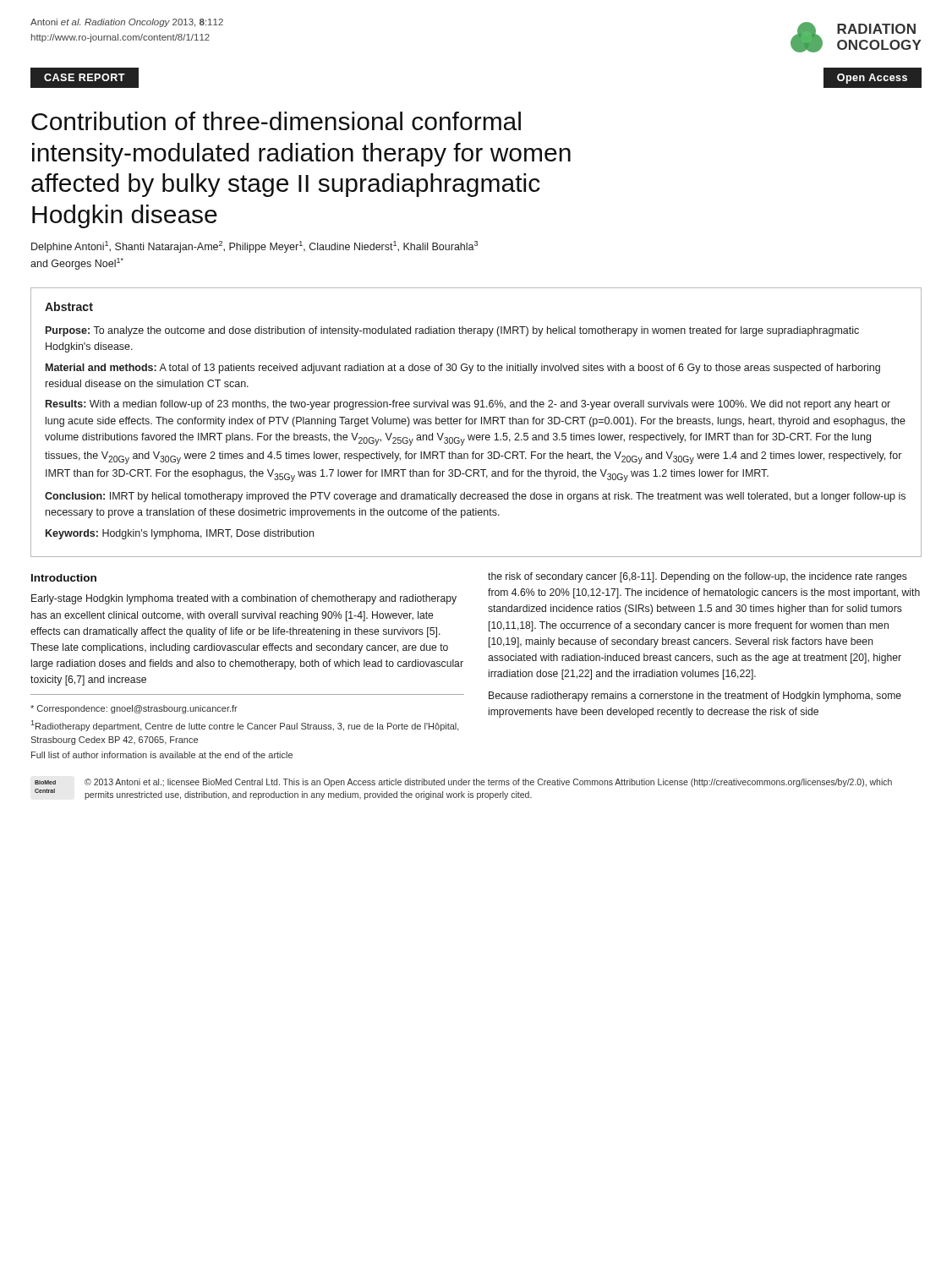
Task: Find "Open Access" on this page
Action: pyautogui.click(x=872, y=78)
